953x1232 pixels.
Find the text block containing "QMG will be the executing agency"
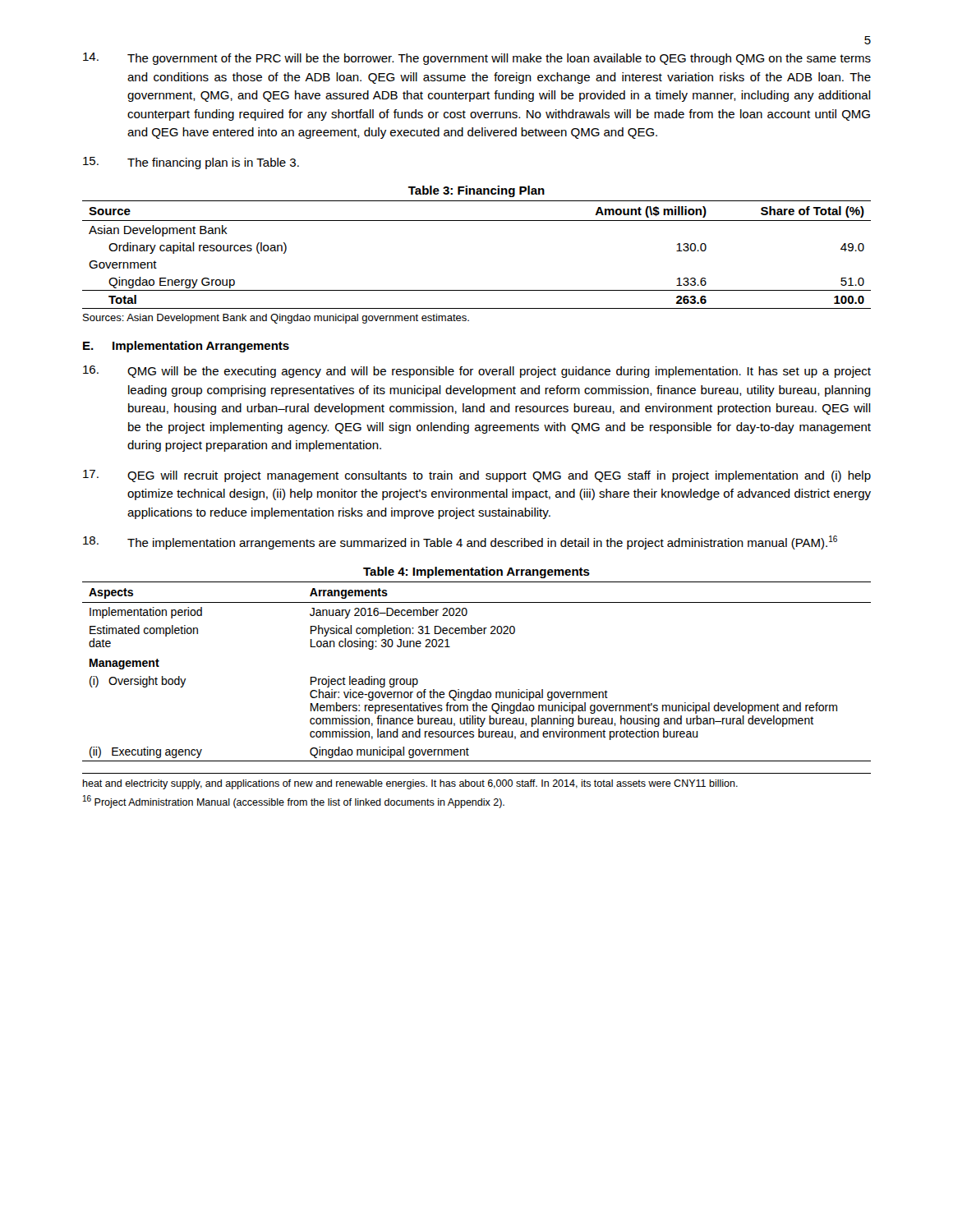coord(476,408)
